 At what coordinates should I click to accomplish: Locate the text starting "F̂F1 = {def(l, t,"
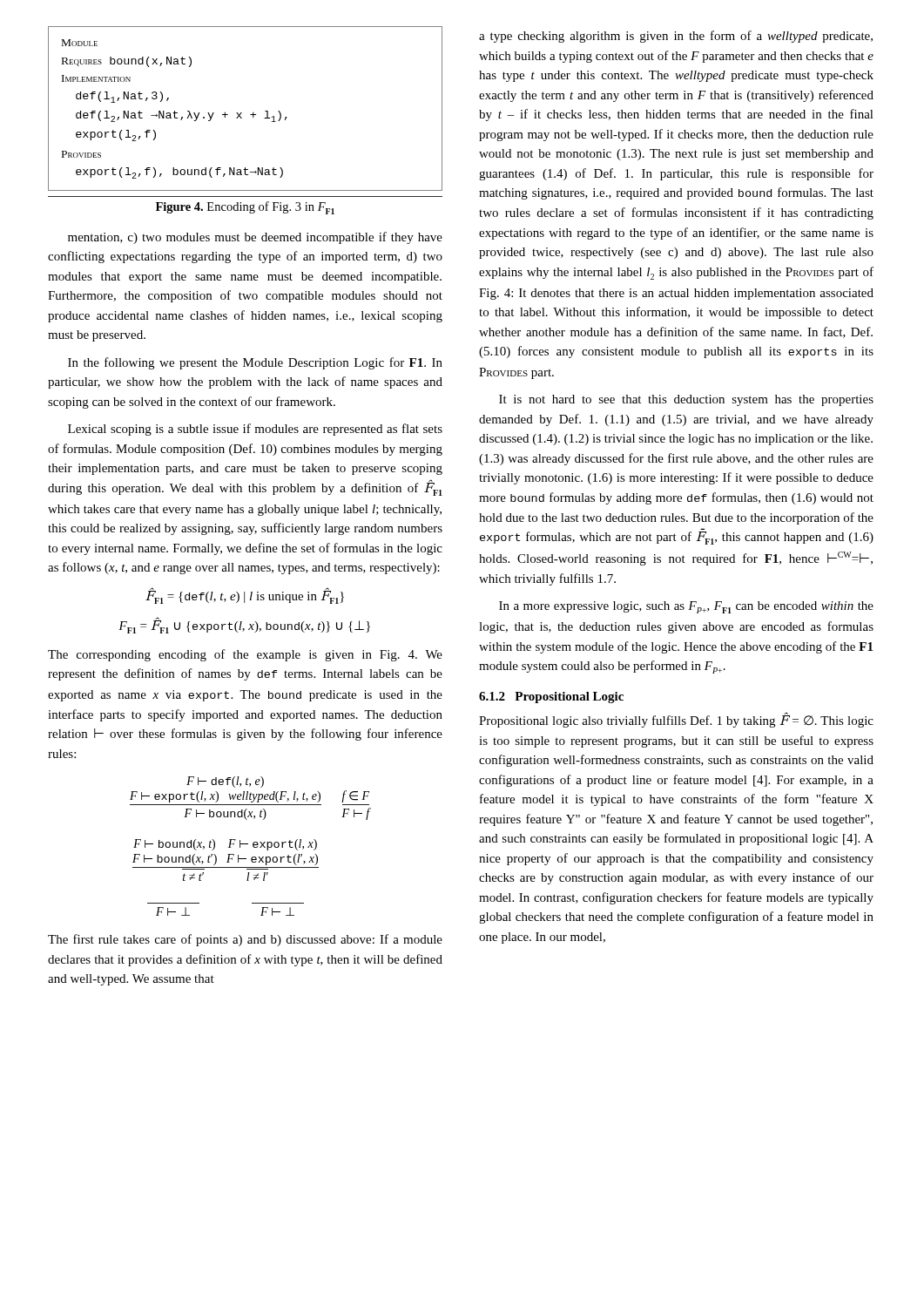[x=245, y=612]
